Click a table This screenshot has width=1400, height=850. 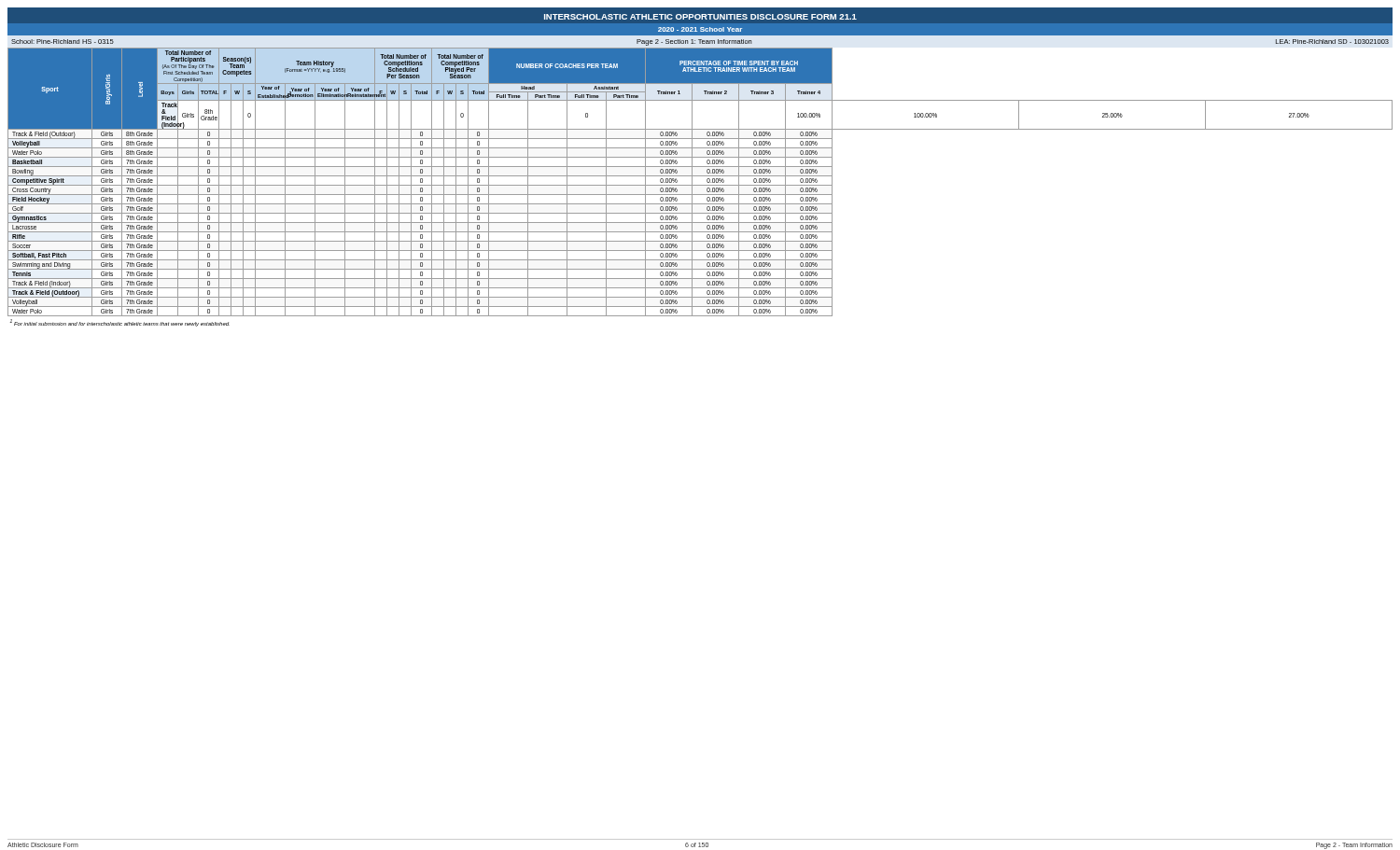[x=700, y=188]
